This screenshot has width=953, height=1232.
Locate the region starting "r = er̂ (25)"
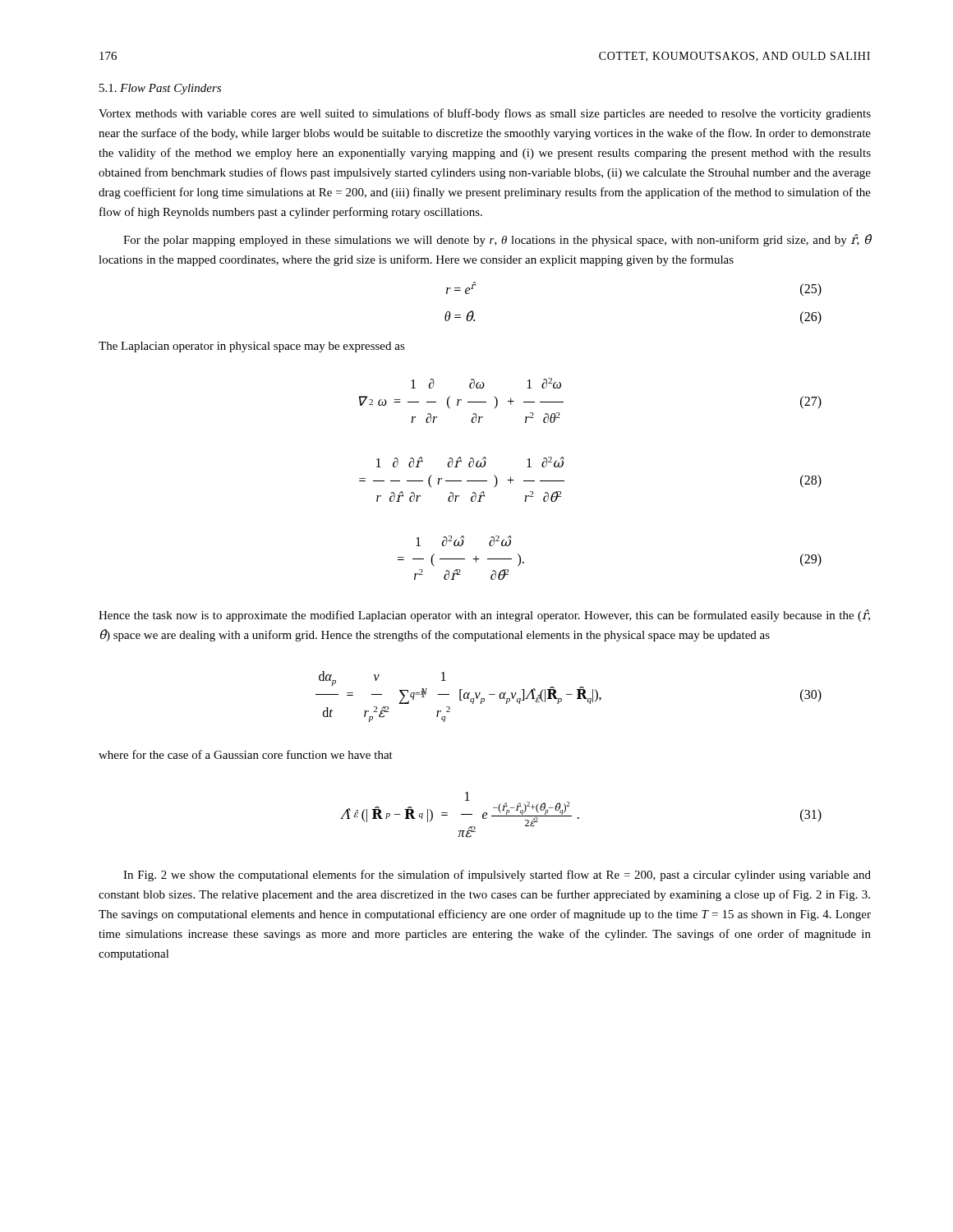click(470, 289)
